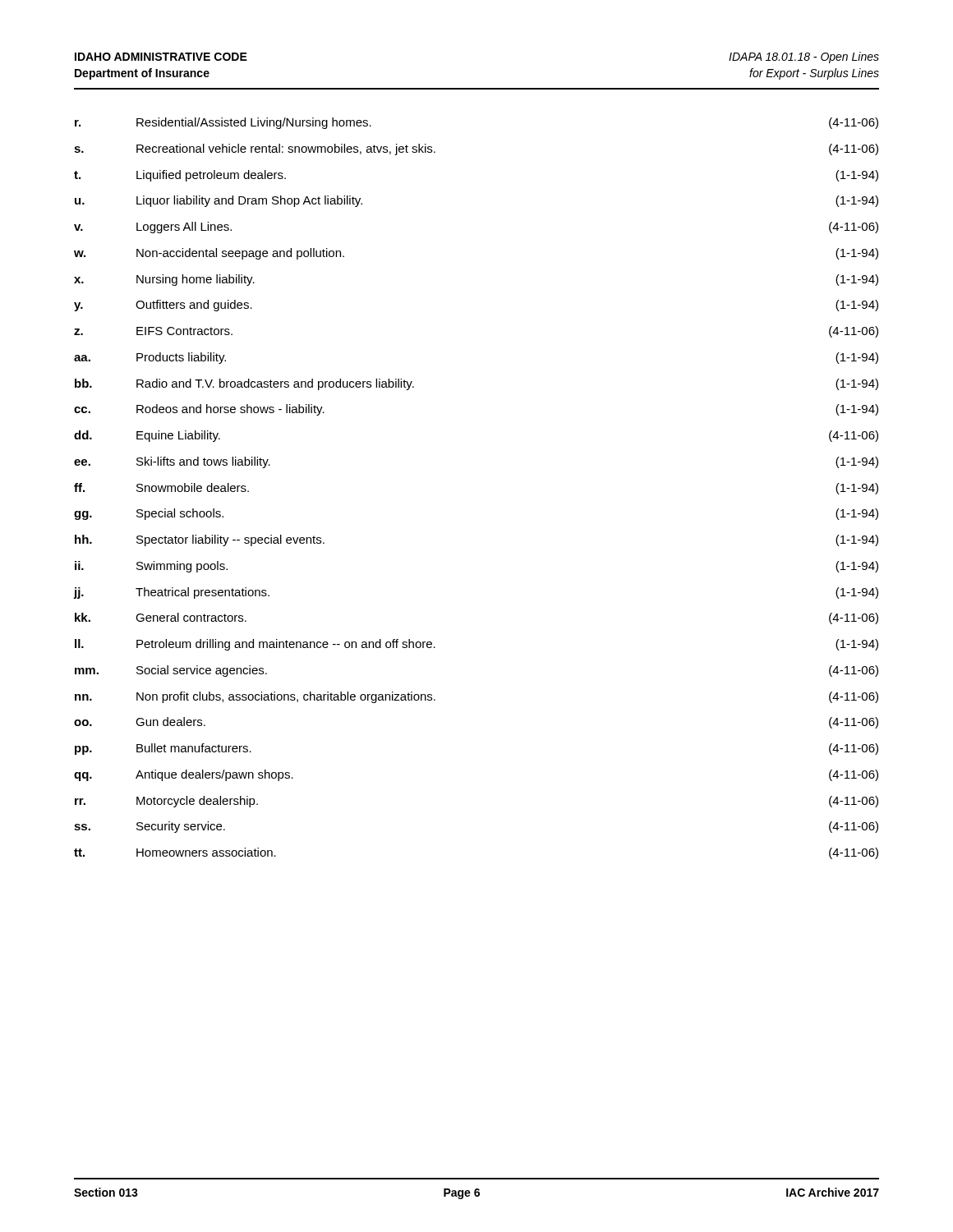Select the element starting "y. Outfitters and guides. (1-1-94)"
The width and height of the screenshot is (953, 1232).
pos(78,305)
